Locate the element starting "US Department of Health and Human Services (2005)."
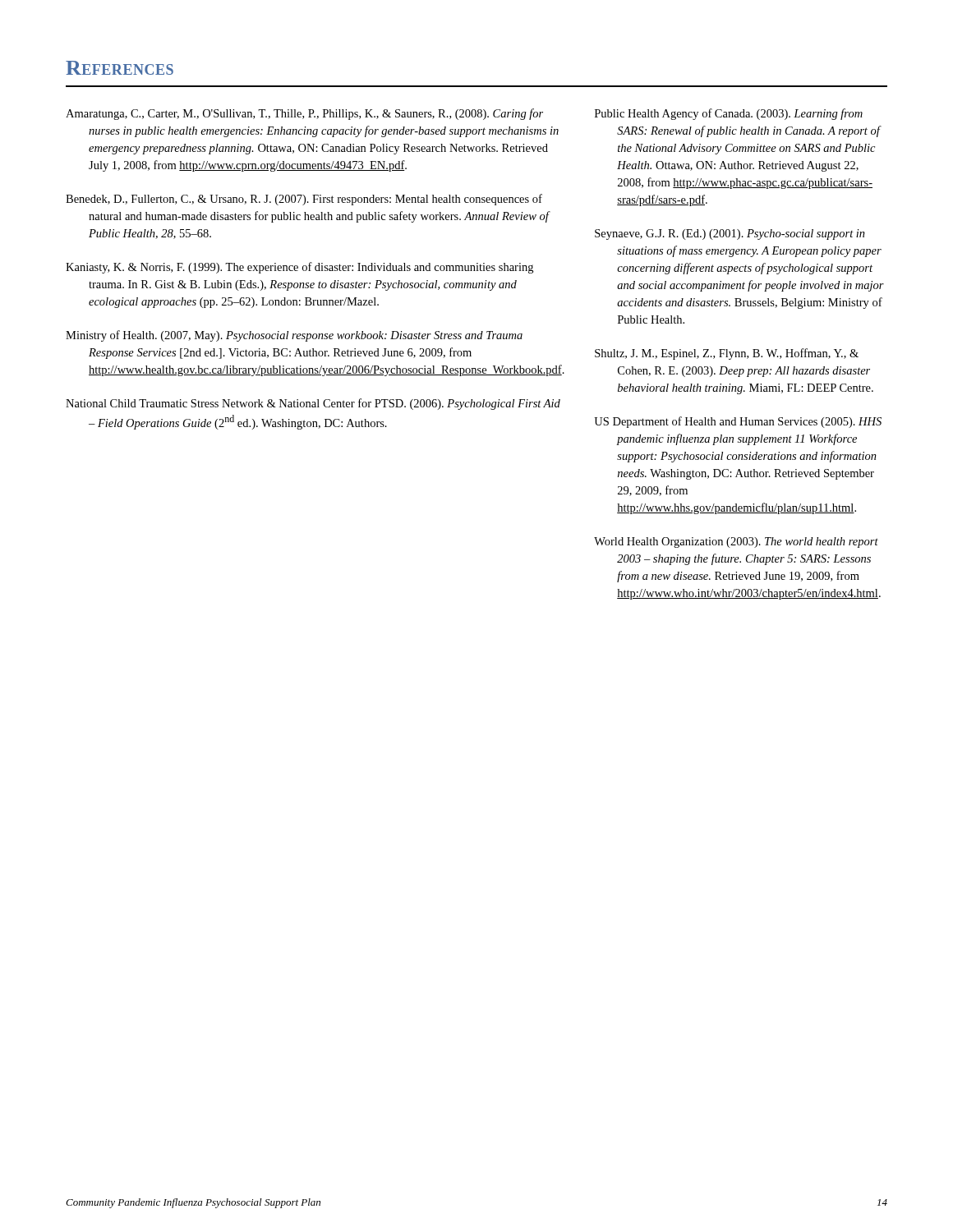Image resolution: width=953 pixels, height=1232 pixels. click(x=738, y=465)
